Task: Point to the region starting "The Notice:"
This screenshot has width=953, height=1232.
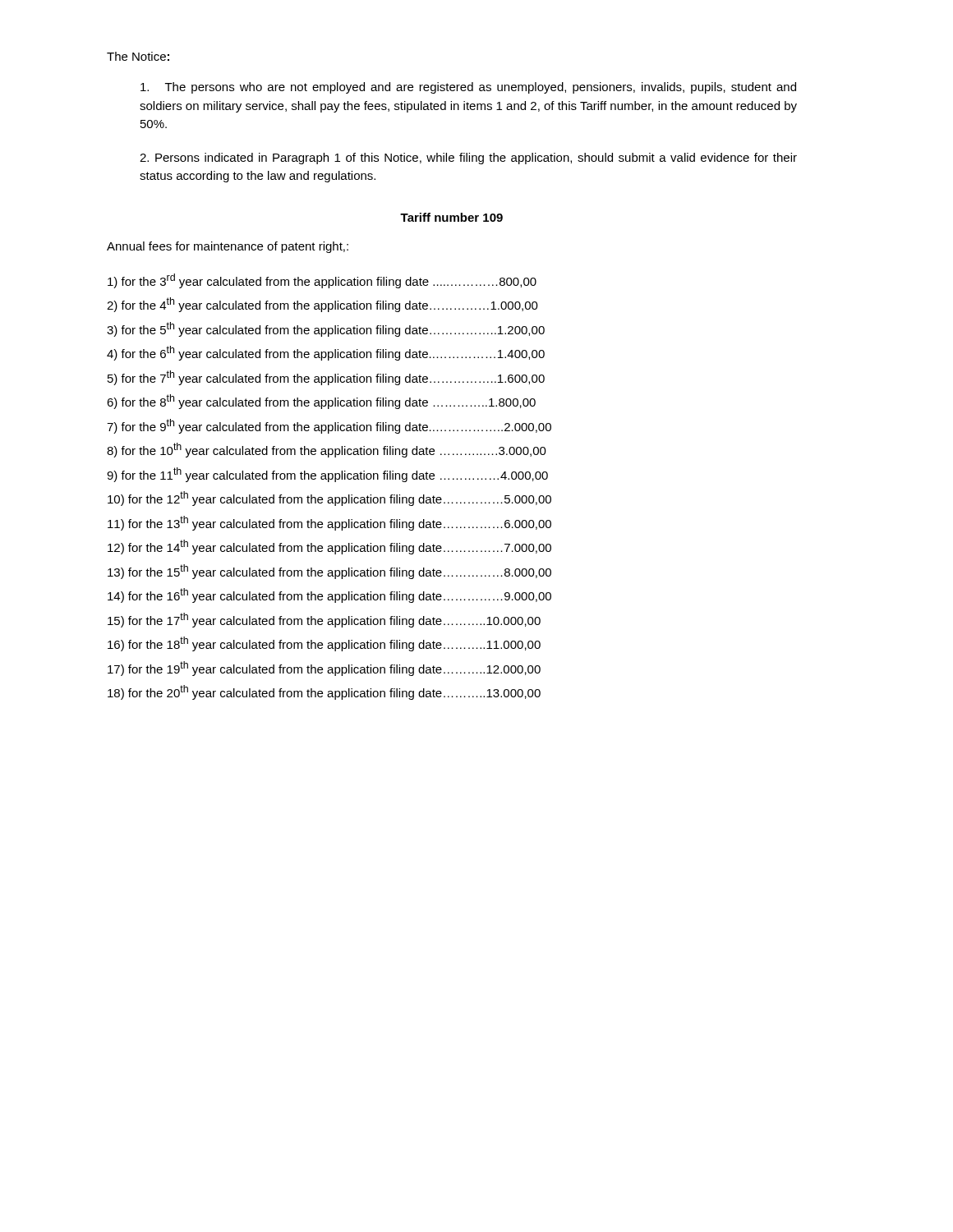Action: [139, 56]
